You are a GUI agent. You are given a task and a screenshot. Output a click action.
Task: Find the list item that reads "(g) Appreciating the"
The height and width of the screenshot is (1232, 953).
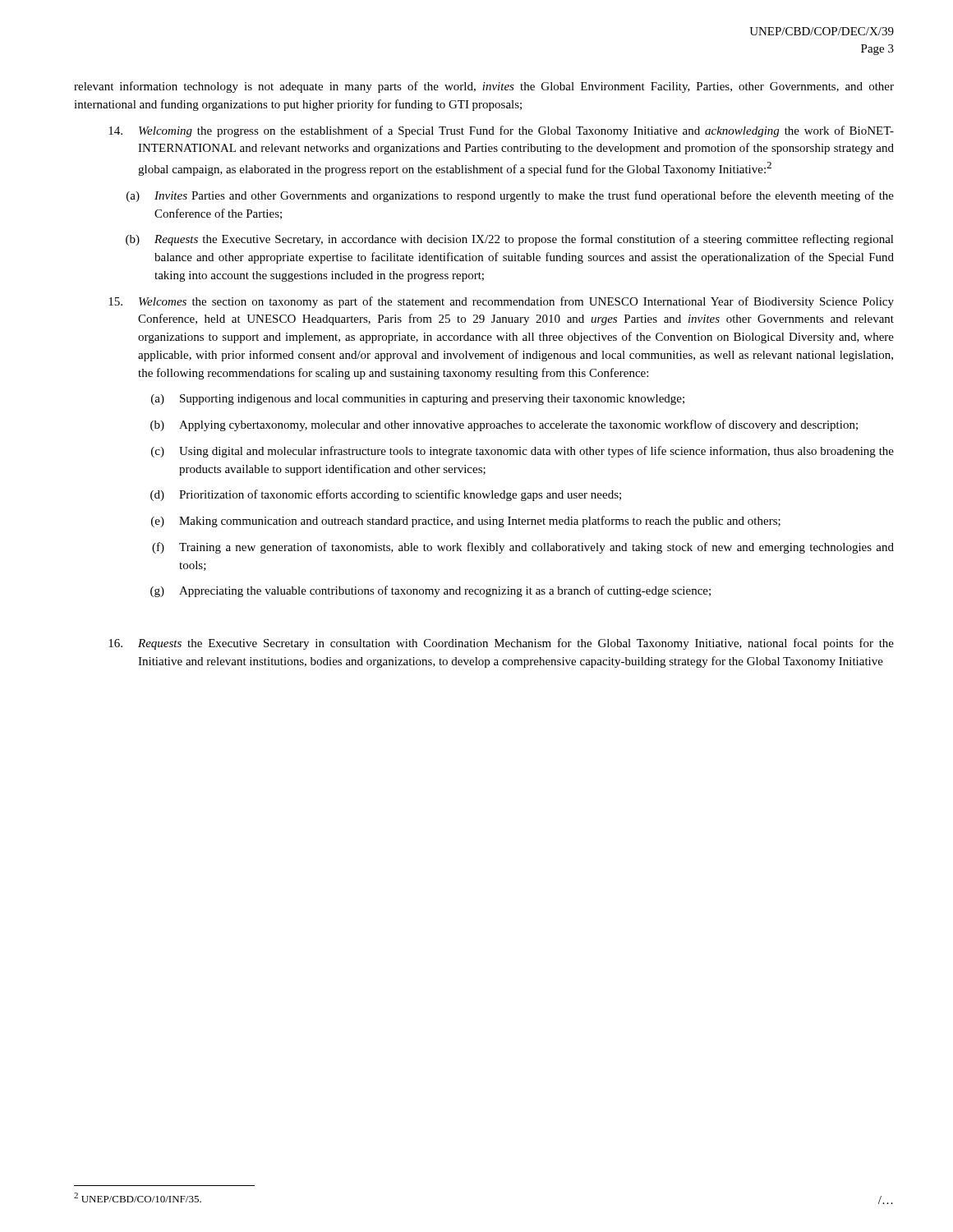pyautogui.click(x=484, y=591)
